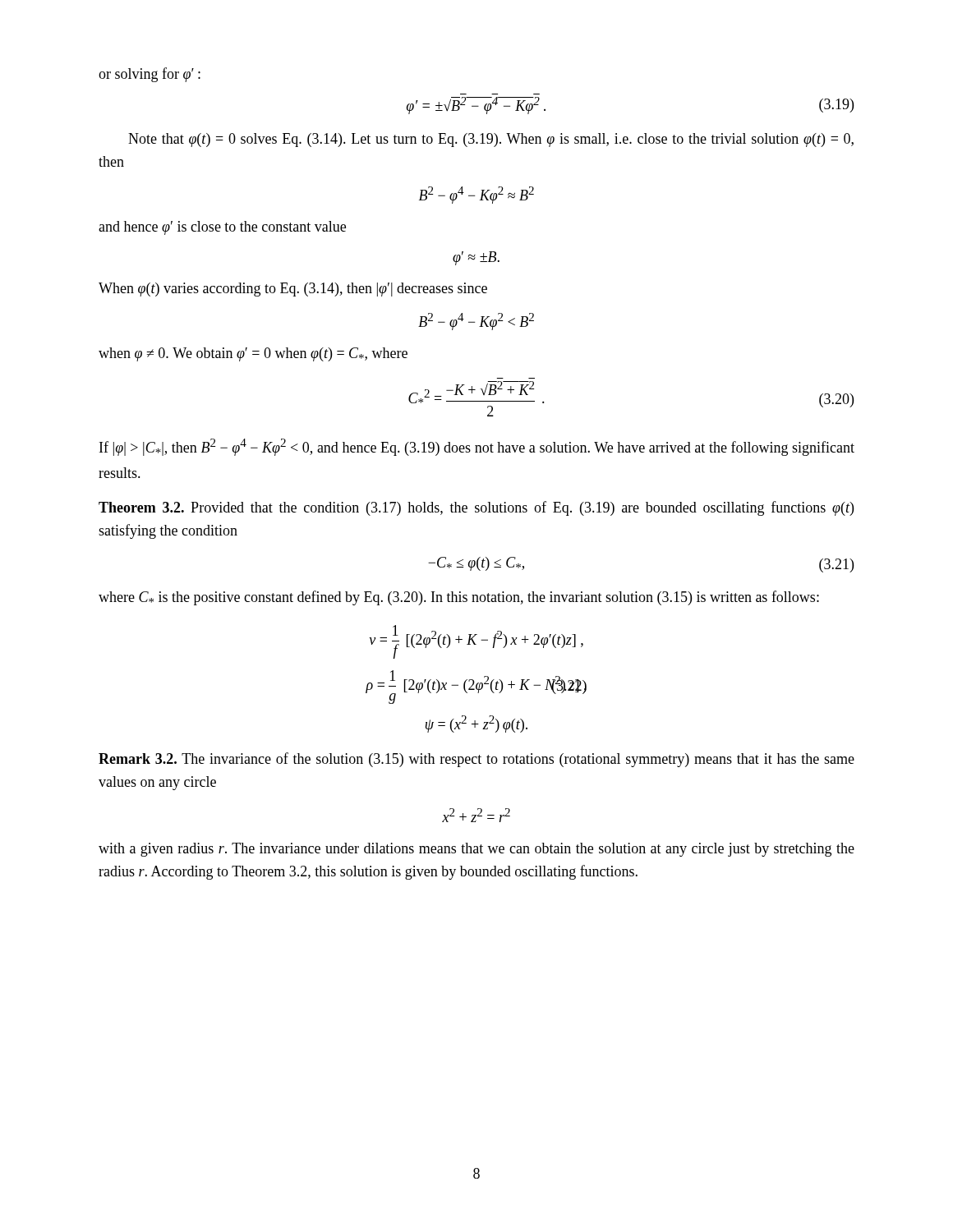Locate the region starting "x2 + z2 = r2"
This screenshot has height=1232, width=953.
[x=476, y=816]
